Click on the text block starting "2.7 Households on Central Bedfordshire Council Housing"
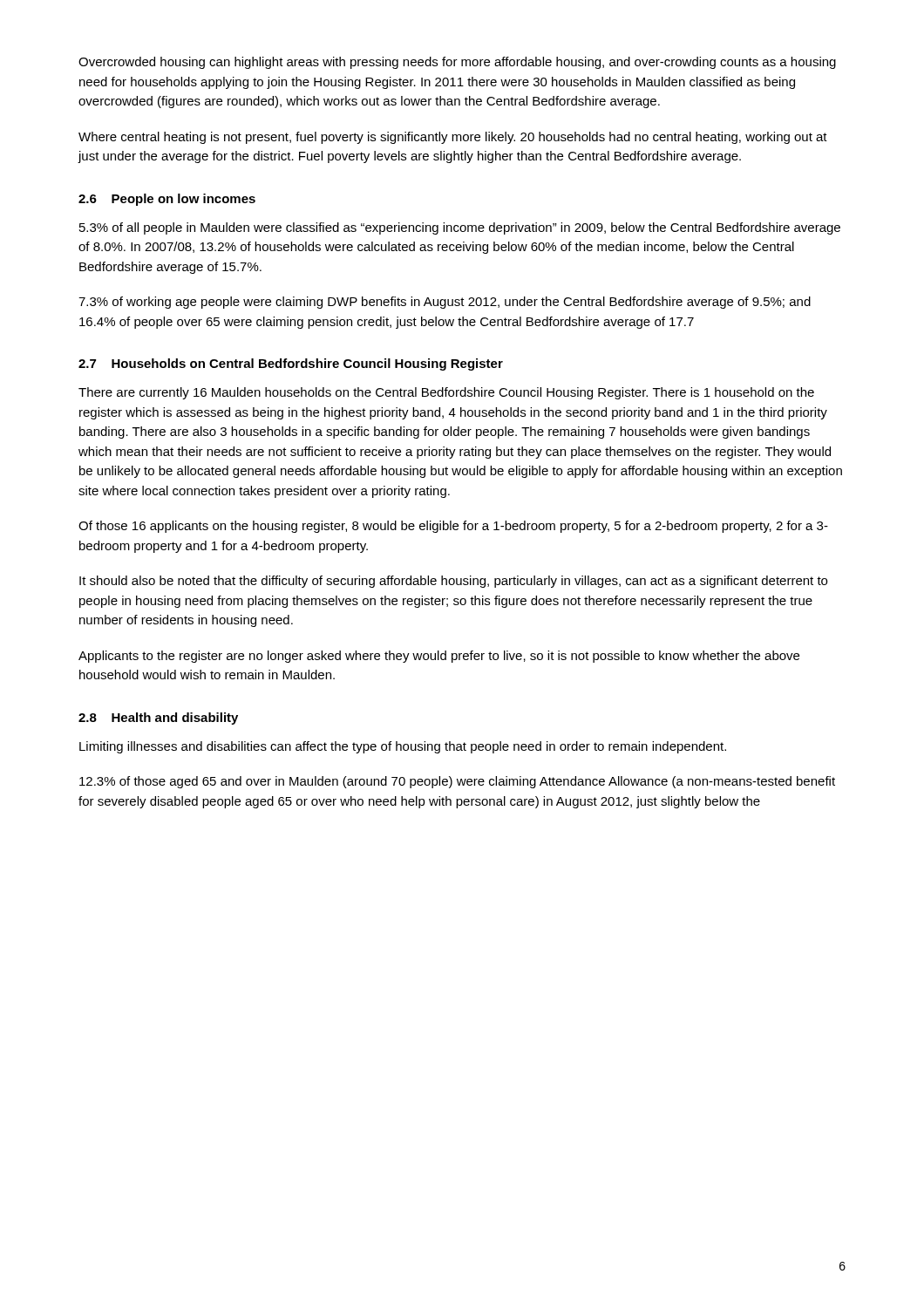The height and width of the screenshot is (1308, 924). click(291, 363)
